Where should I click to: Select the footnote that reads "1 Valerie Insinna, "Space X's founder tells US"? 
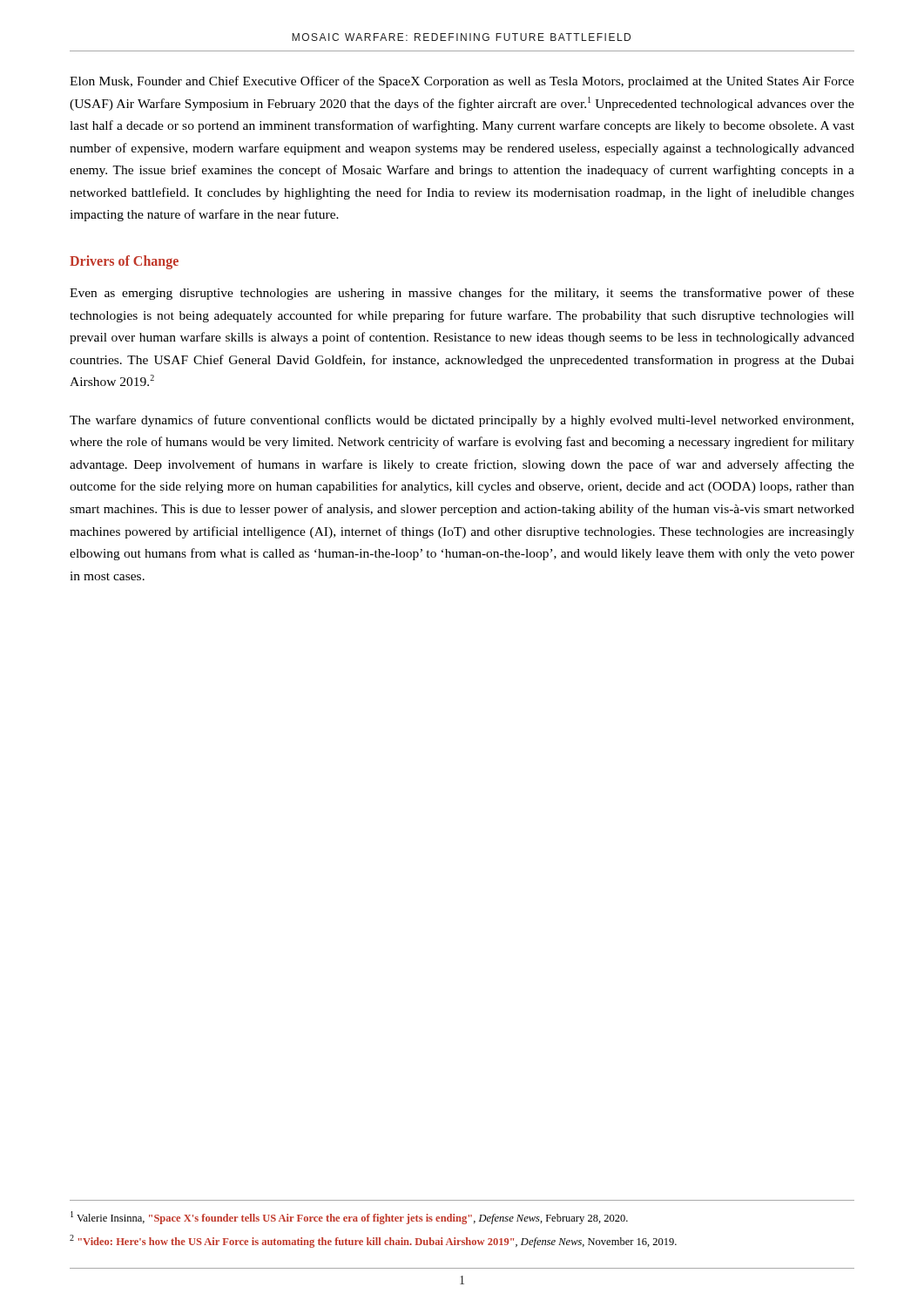click(349, 1217)
